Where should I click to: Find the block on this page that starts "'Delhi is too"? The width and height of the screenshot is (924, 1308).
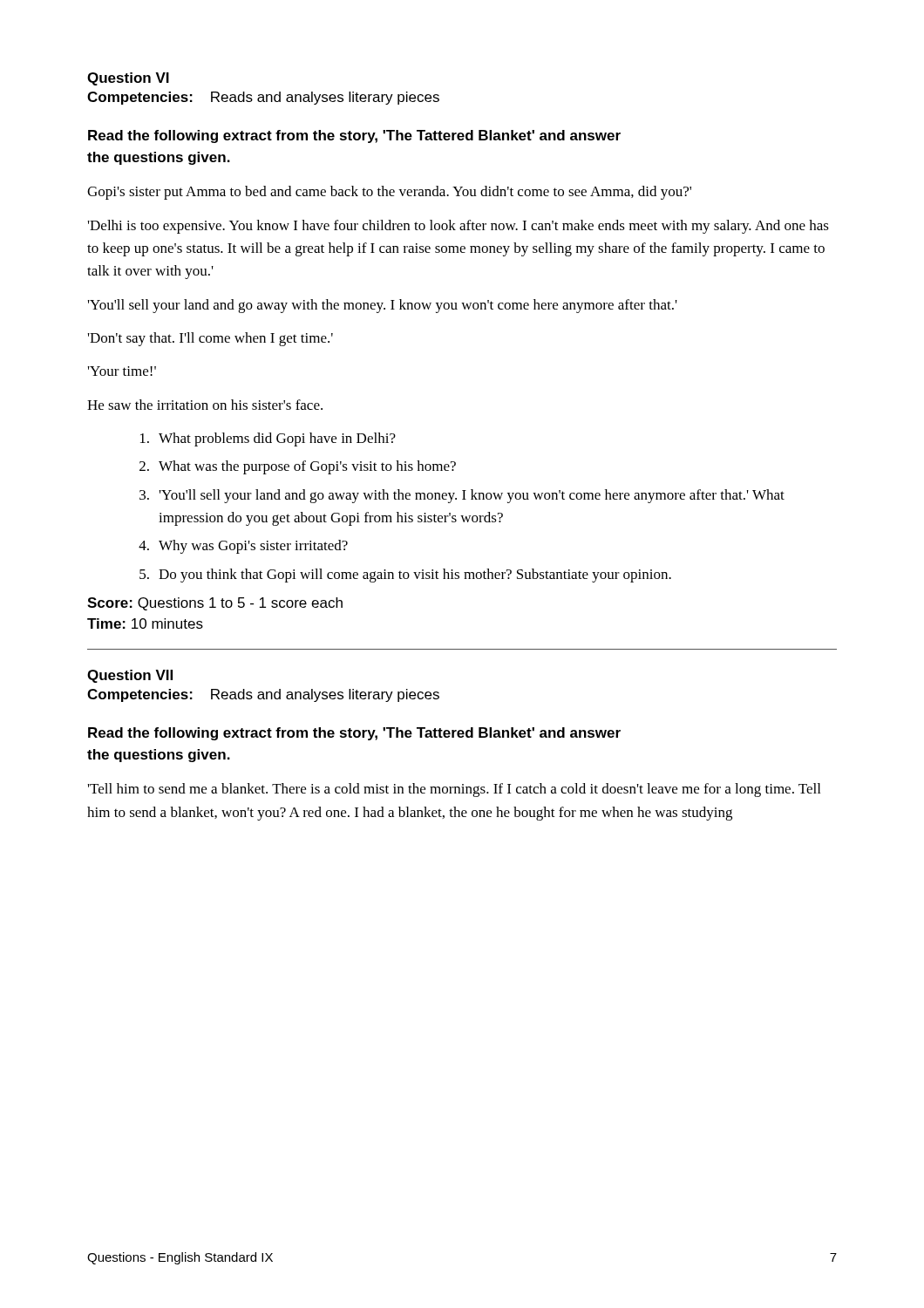coord(458,248)
